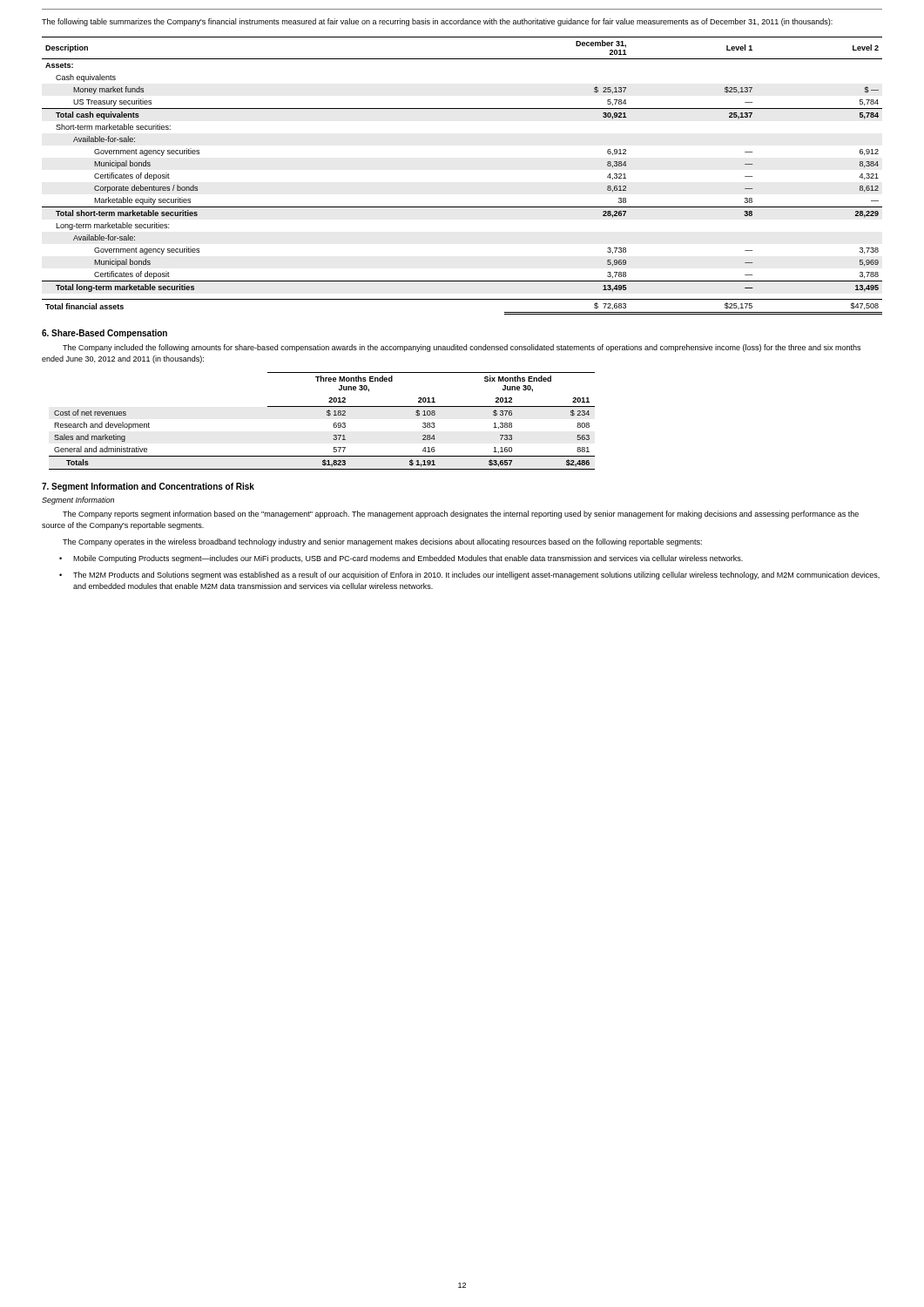The height and width of the screenshot is (1307, 924).
Task: Click the section header that begins "7. Segment Information and Concentrations of"
Action: (148, 487)
